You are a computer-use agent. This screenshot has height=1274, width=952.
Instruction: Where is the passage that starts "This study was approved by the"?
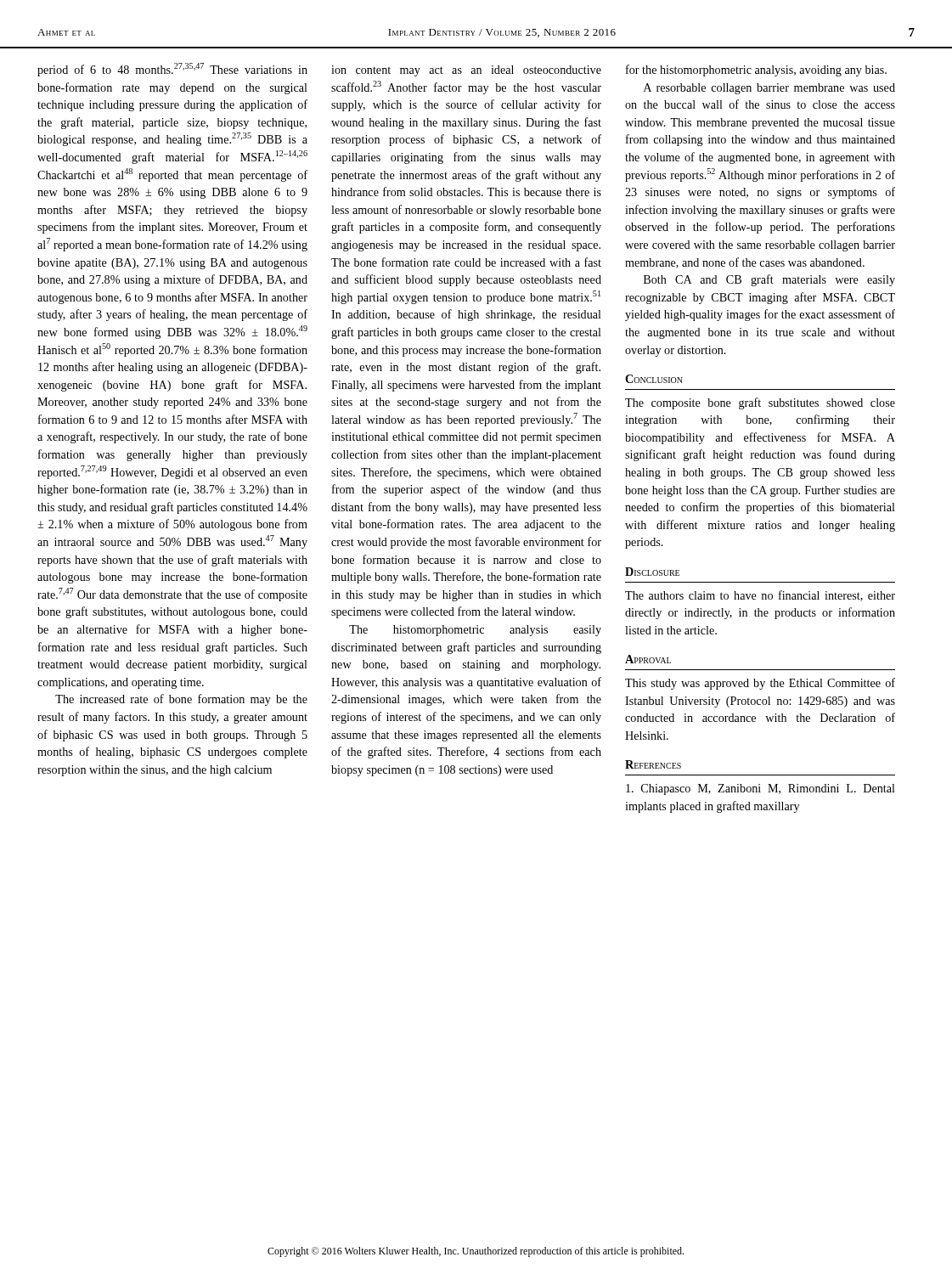760,709
